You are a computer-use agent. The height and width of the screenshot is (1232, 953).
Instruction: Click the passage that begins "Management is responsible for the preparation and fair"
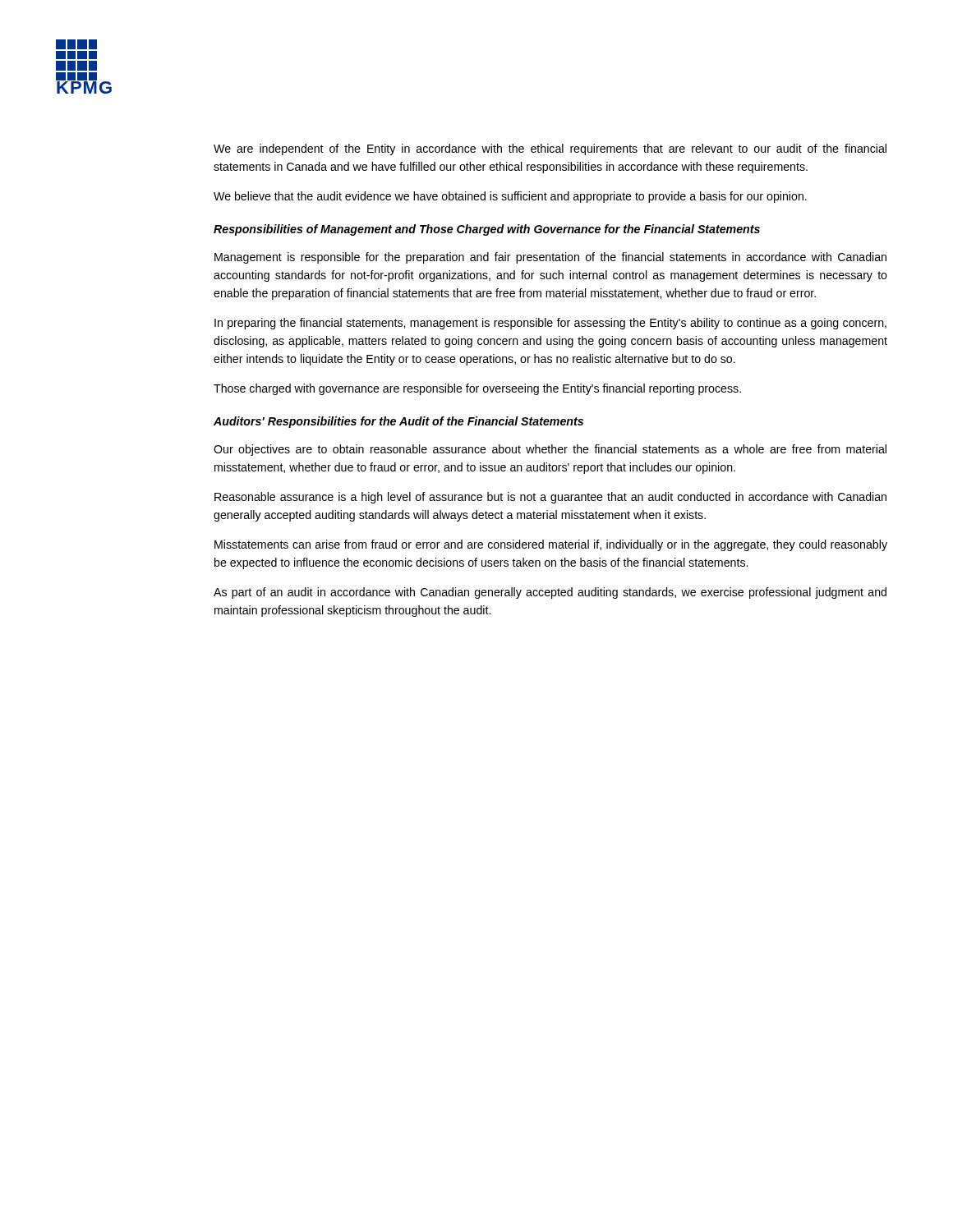click(550, 275)
